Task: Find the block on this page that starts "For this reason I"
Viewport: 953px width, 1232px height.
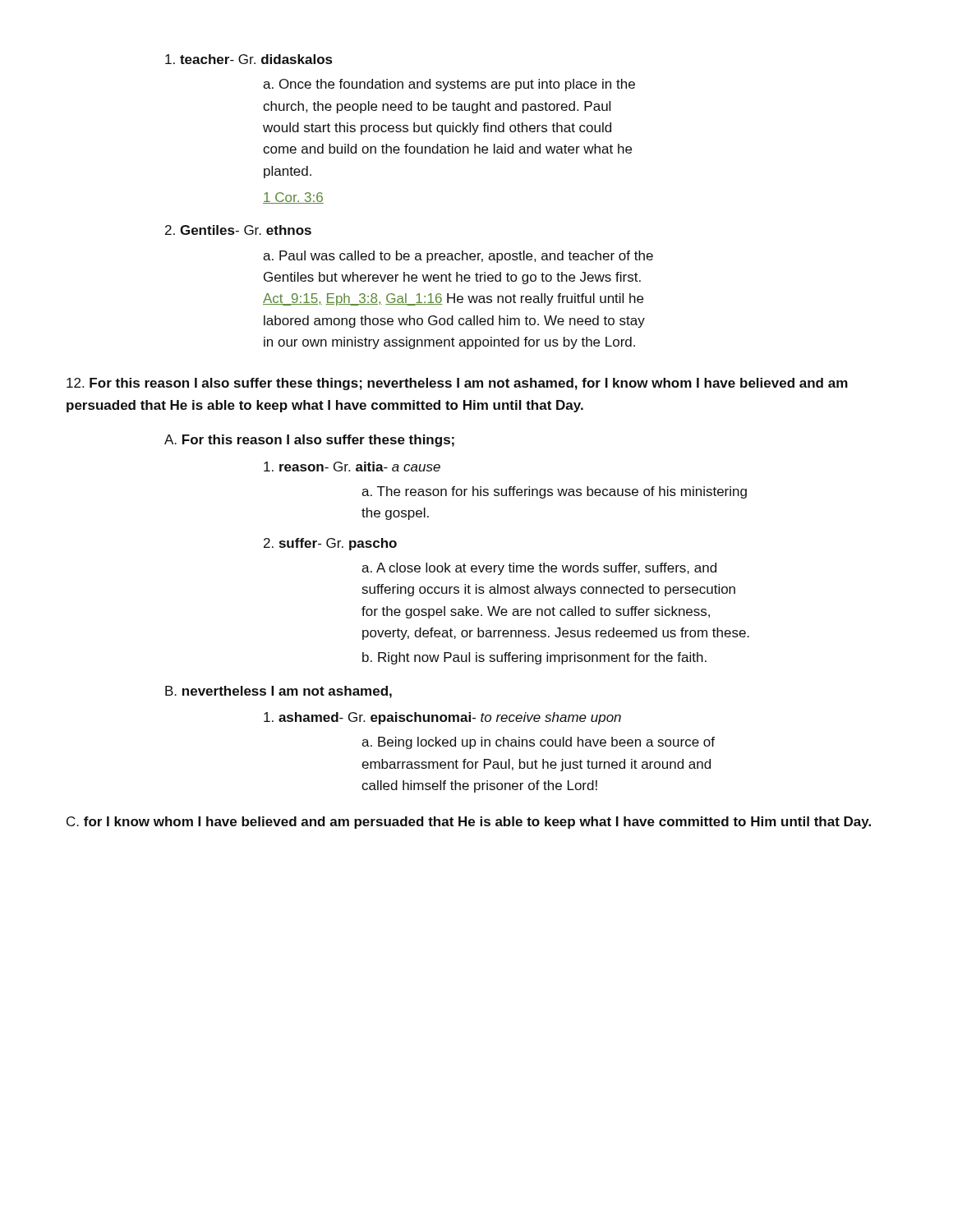Action: pos(457,394)
